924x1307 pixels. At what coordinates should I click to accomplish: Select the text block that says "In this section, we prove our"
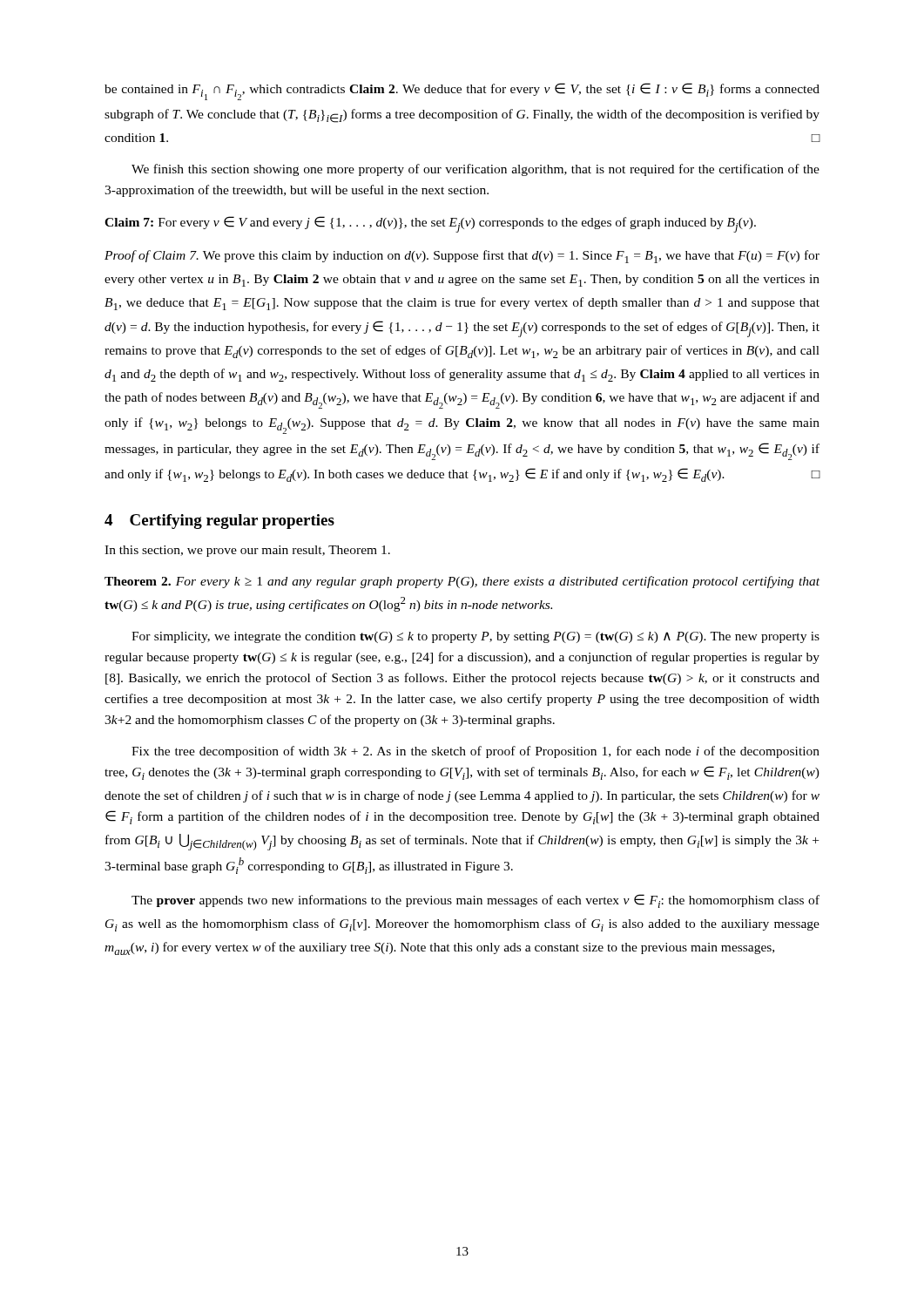point(248,549)
